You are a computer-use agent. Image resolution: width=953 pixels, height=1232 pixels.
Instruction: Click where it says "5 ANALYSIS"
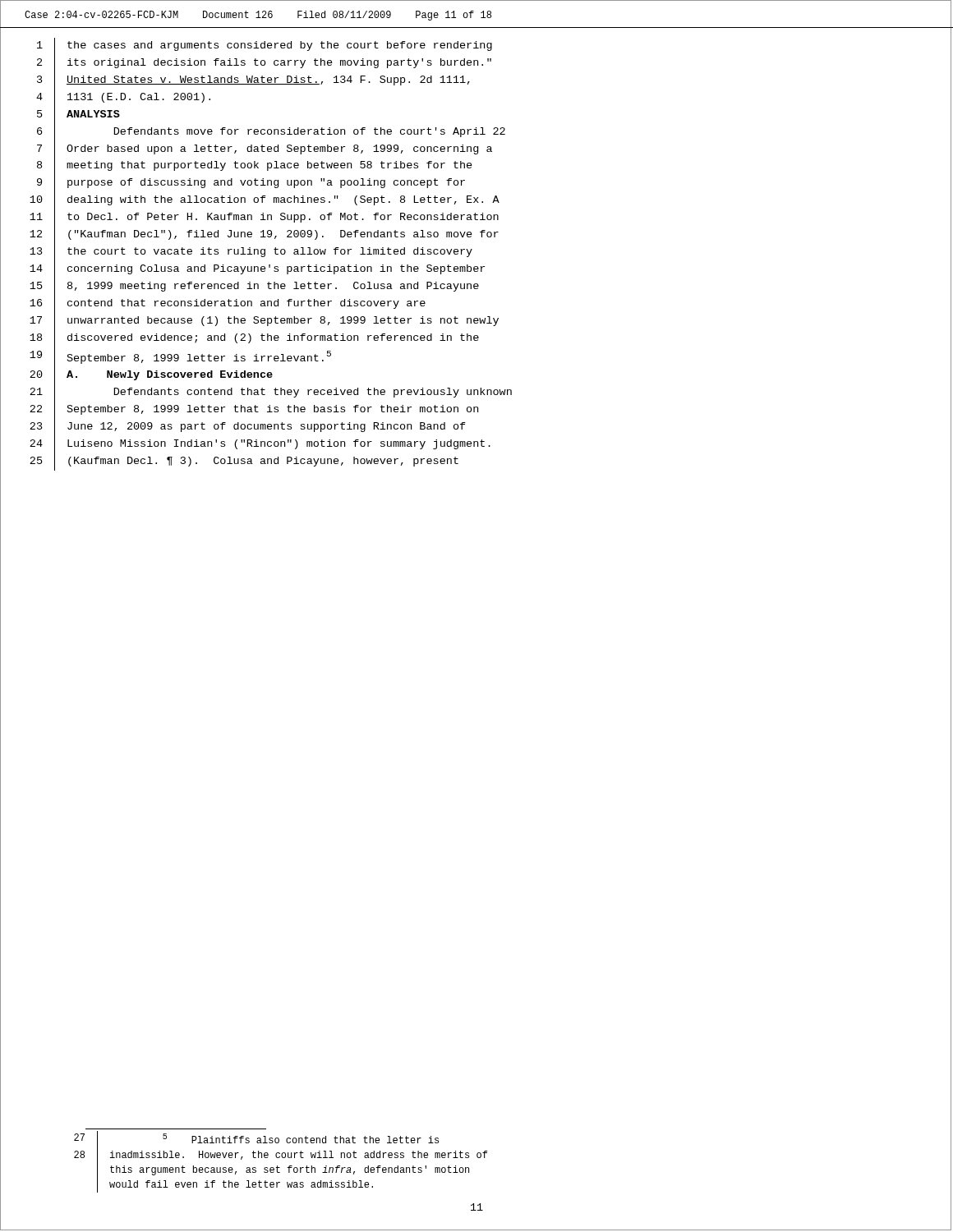pyautogui.click(x=79, y=115)
